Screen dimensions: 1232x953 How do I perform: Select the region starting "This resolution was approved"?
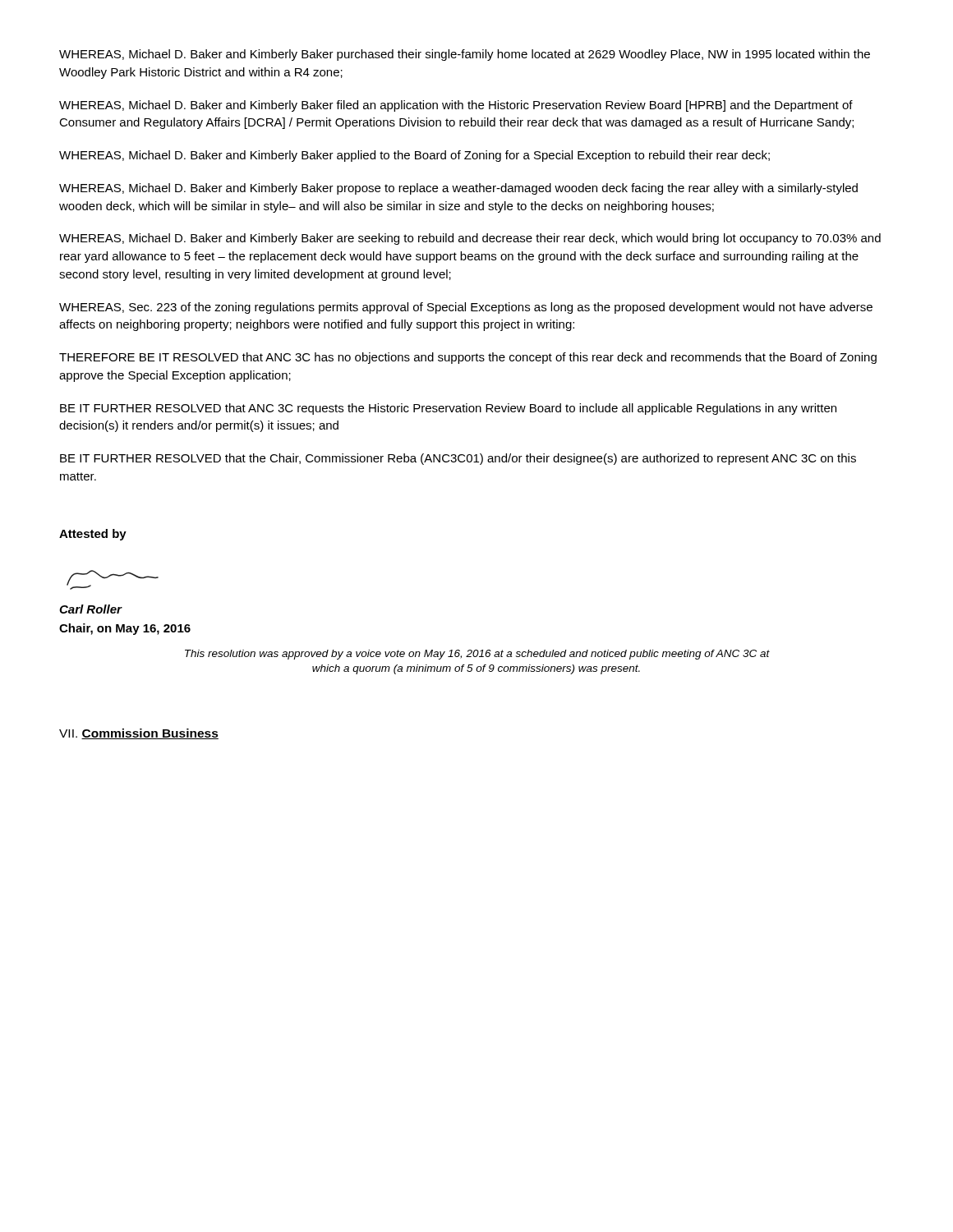(x=476, y=661)
